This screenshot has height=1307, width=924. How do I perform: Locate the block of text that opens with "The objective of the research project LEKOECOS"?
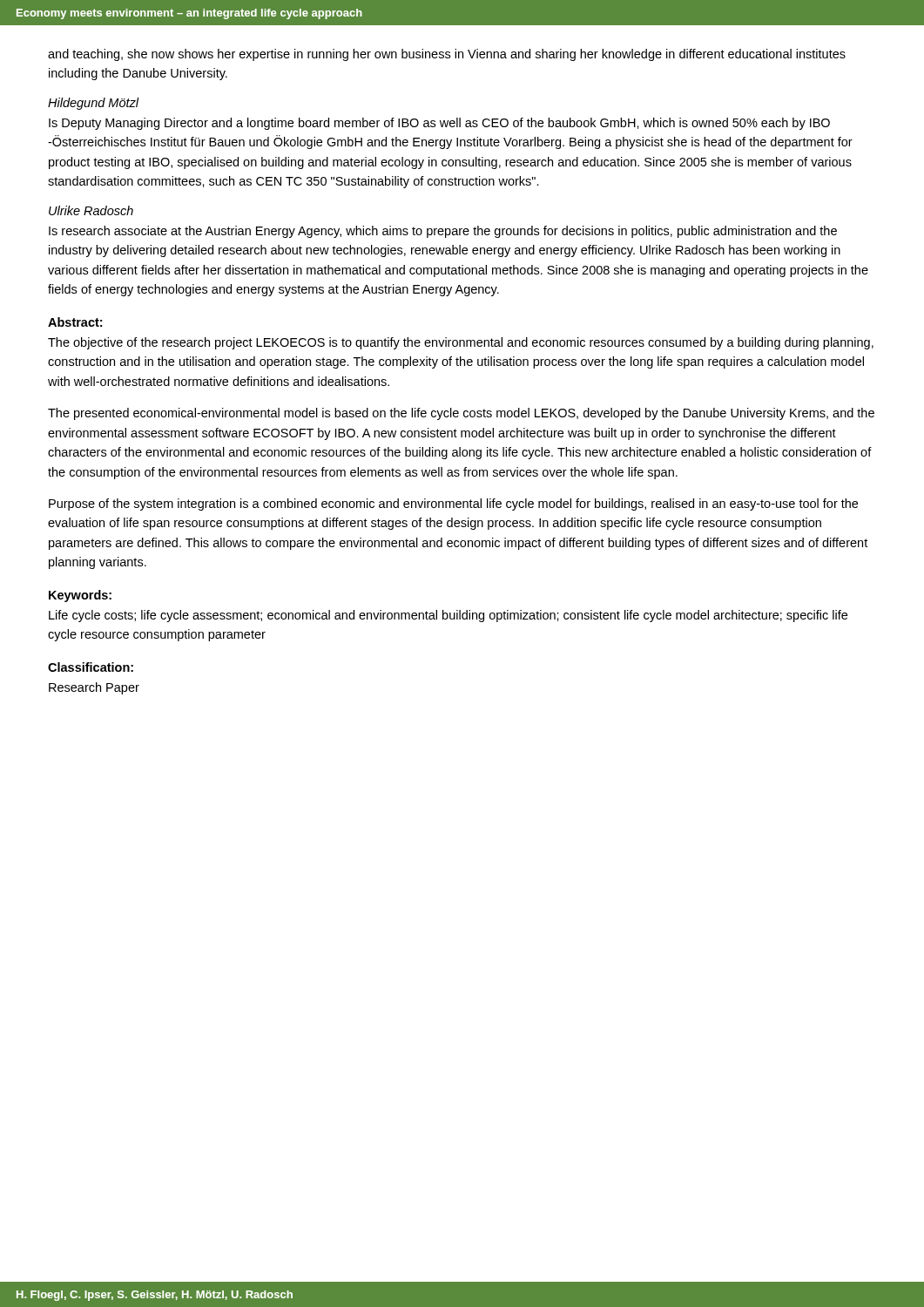(461, 362)
